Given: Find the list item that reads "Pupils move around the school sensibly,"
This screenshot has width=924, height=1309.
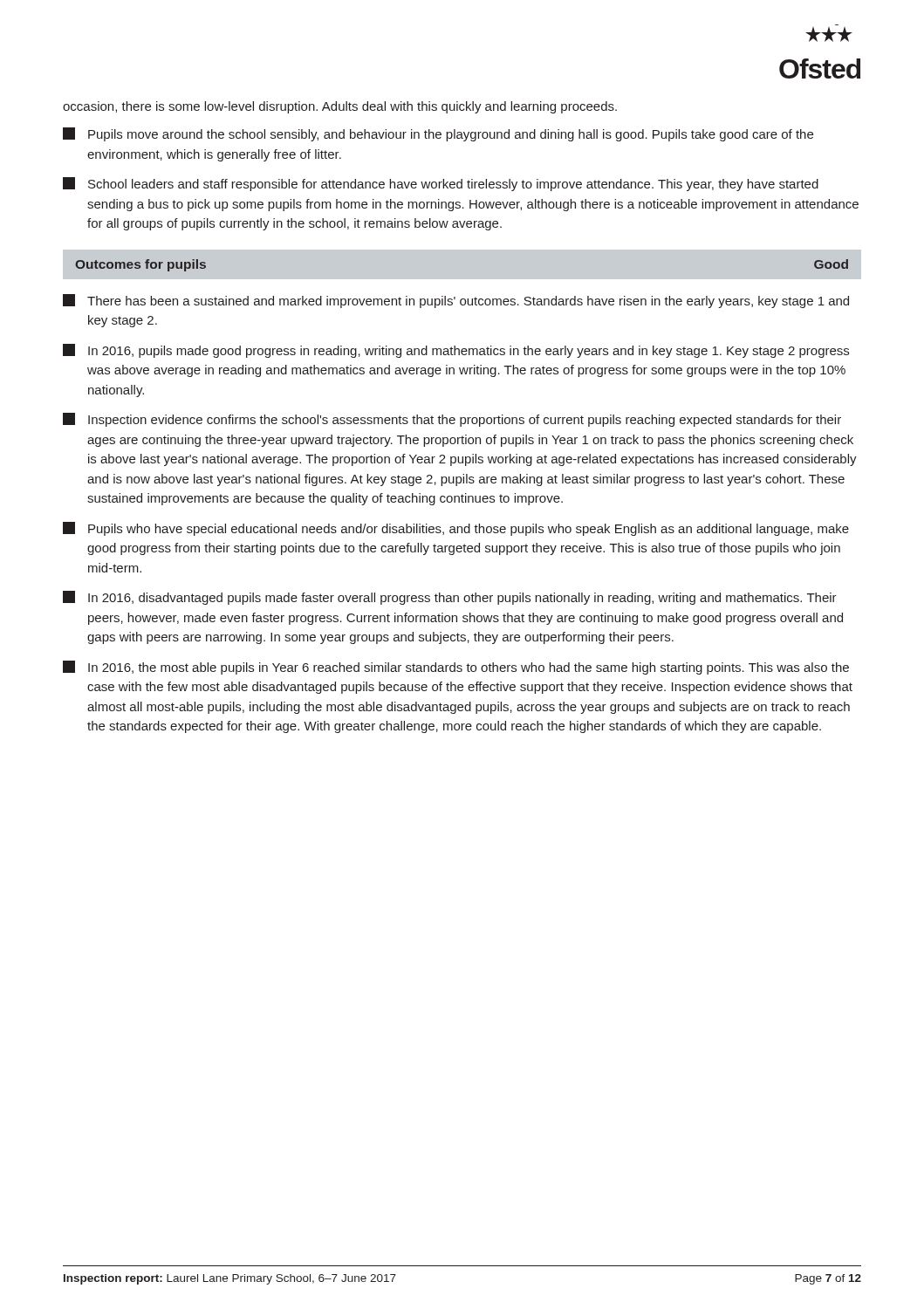Looking at the screenshot, I should [x=462, y=145].
